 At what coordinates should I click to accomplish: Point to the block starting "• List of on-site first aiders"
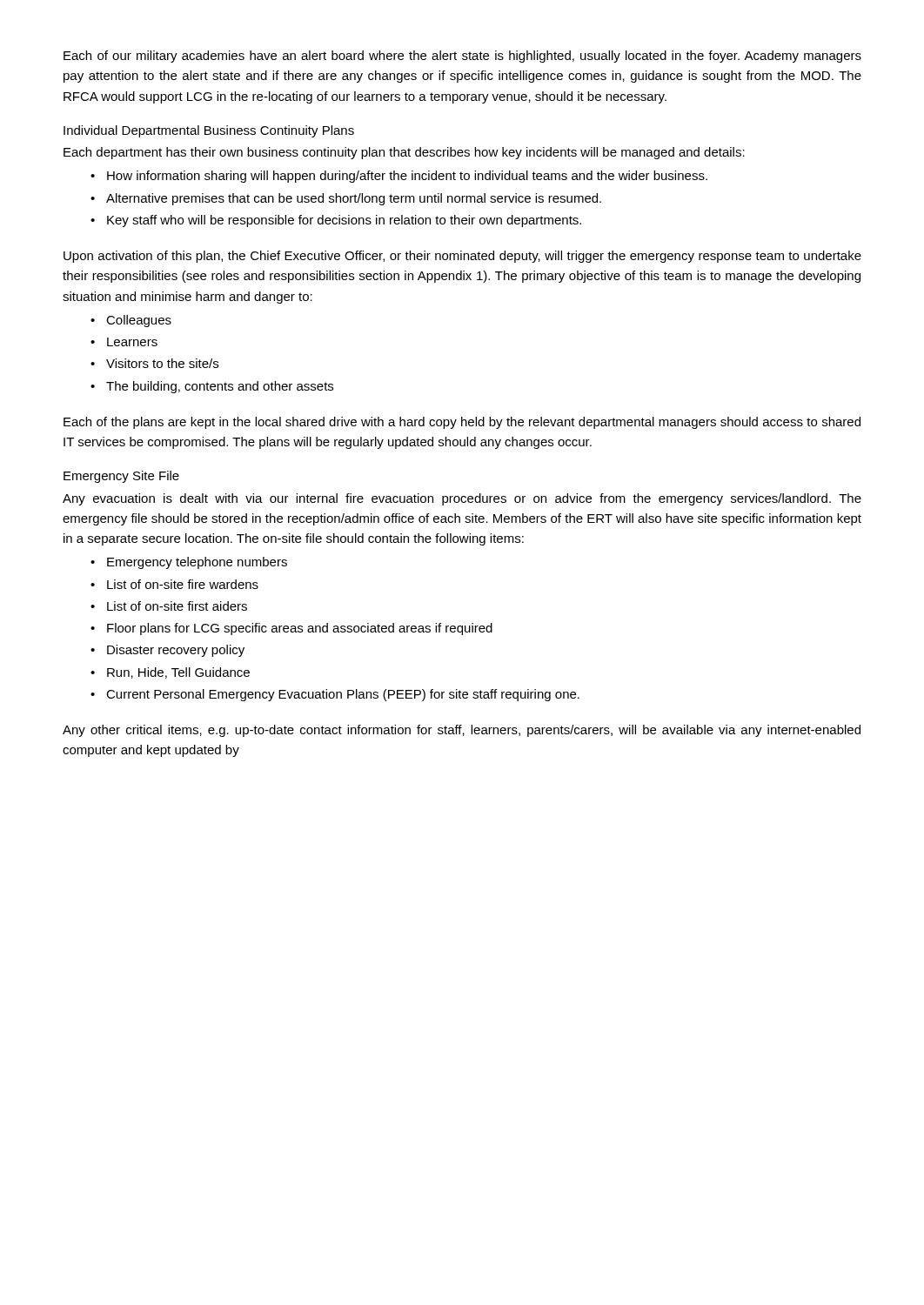click(x=169, y=606)
